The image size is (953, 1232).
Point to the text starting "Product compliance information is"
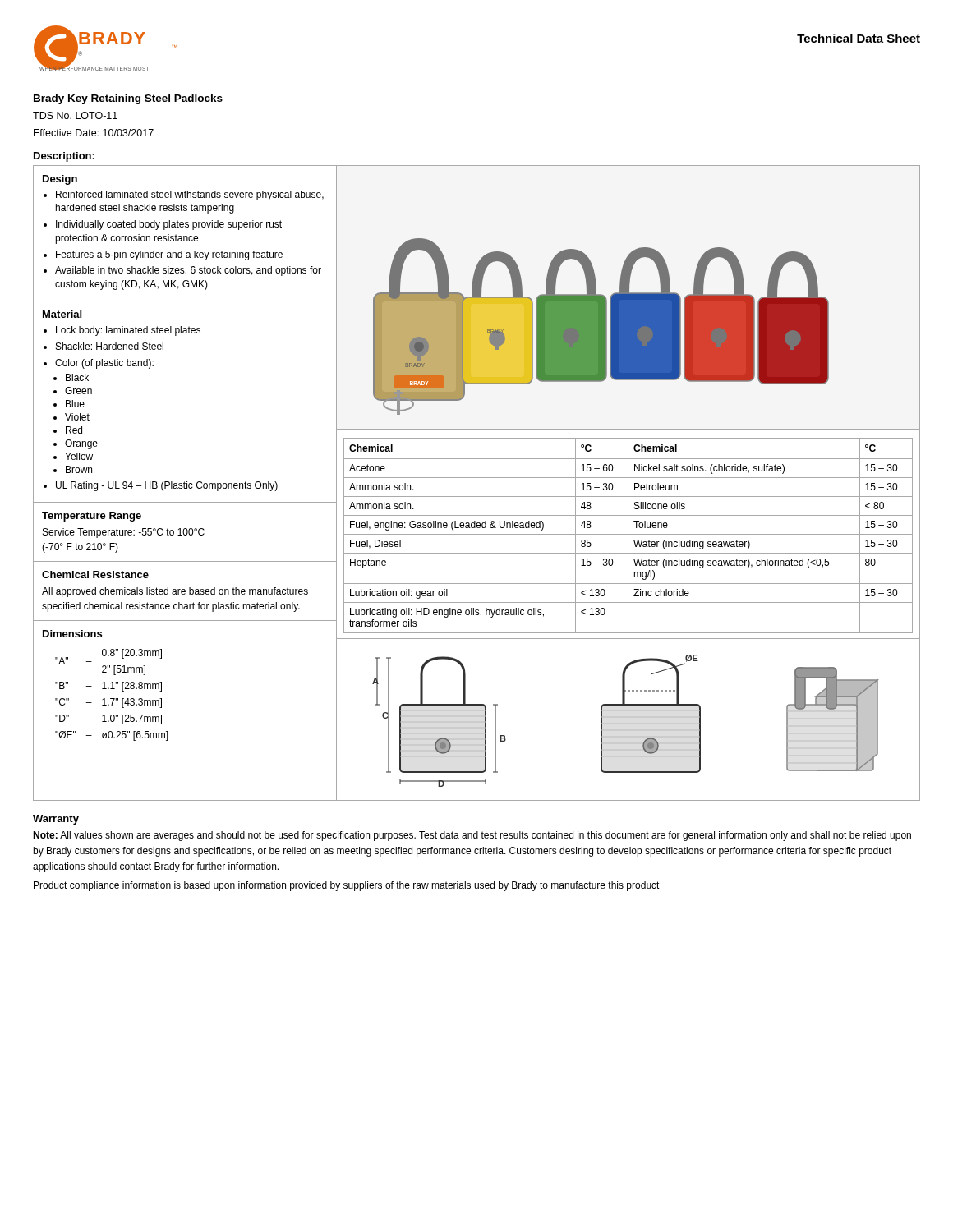click(x=346, y=885)
